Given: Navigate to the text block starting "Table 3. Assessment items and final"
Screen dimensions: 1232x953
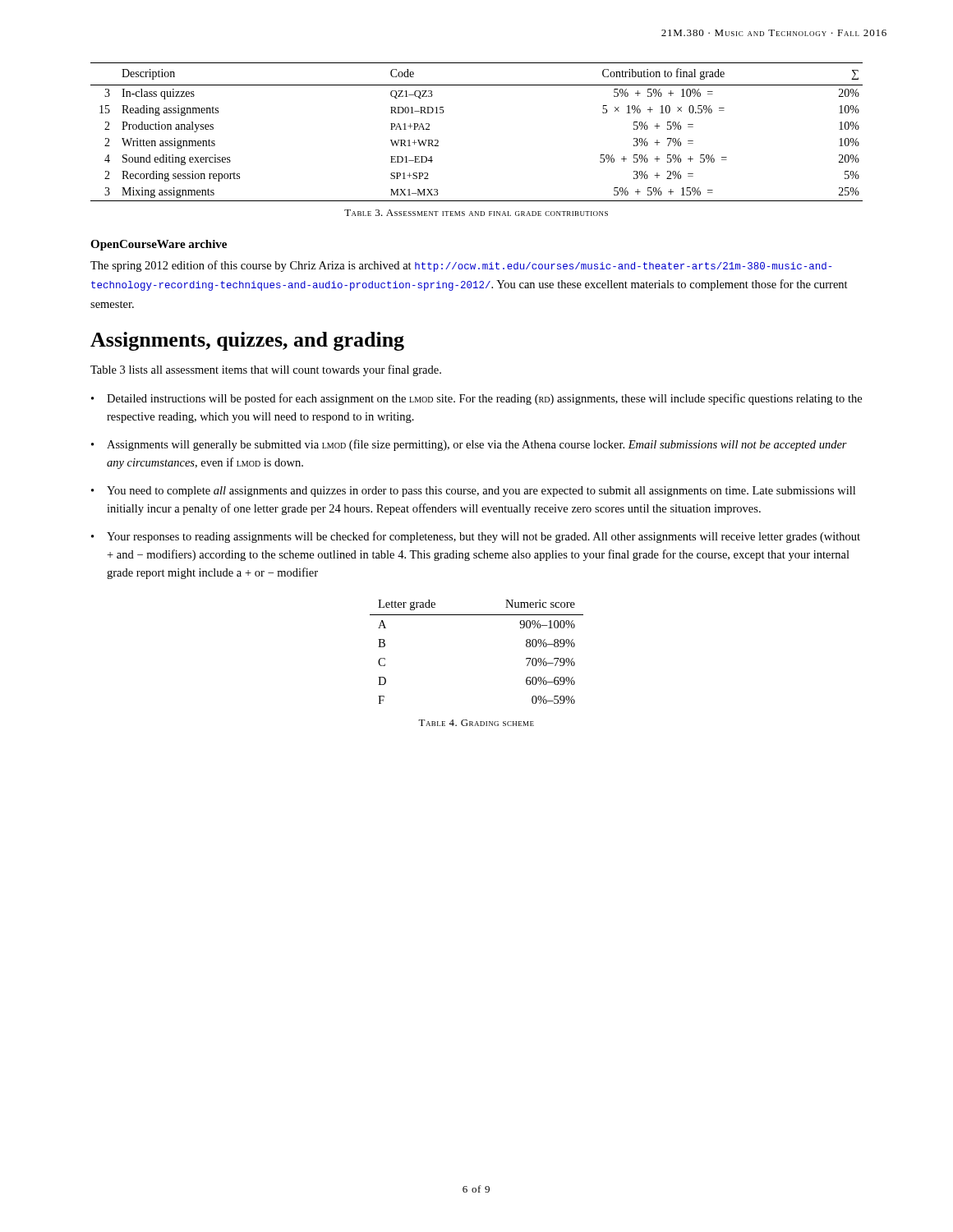Looking at the screenshot, I should pyautogui.click(x=476, y=212).
